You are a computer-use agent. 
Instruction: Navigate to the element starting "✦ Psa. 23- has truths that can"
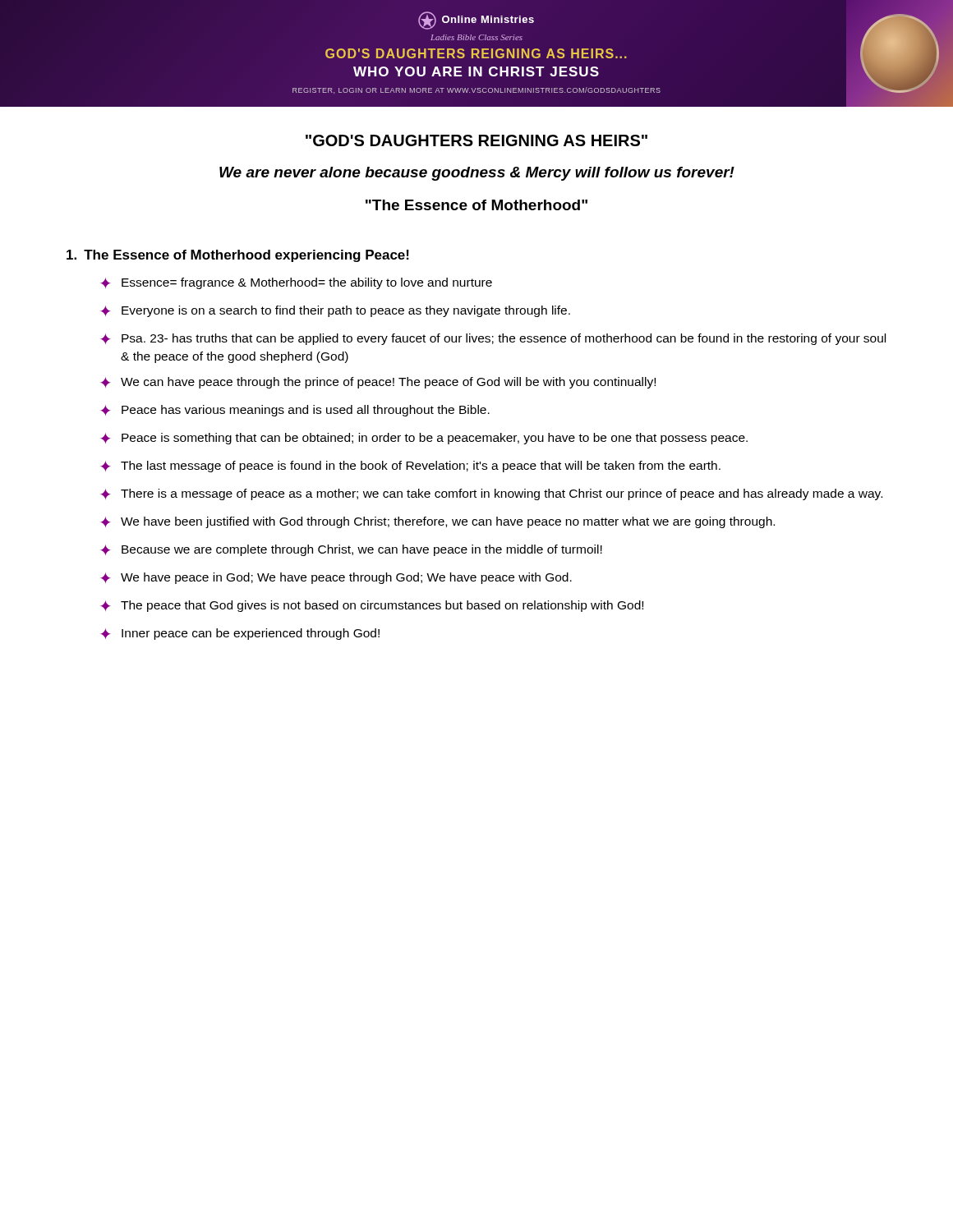click(x=493, y=348)
